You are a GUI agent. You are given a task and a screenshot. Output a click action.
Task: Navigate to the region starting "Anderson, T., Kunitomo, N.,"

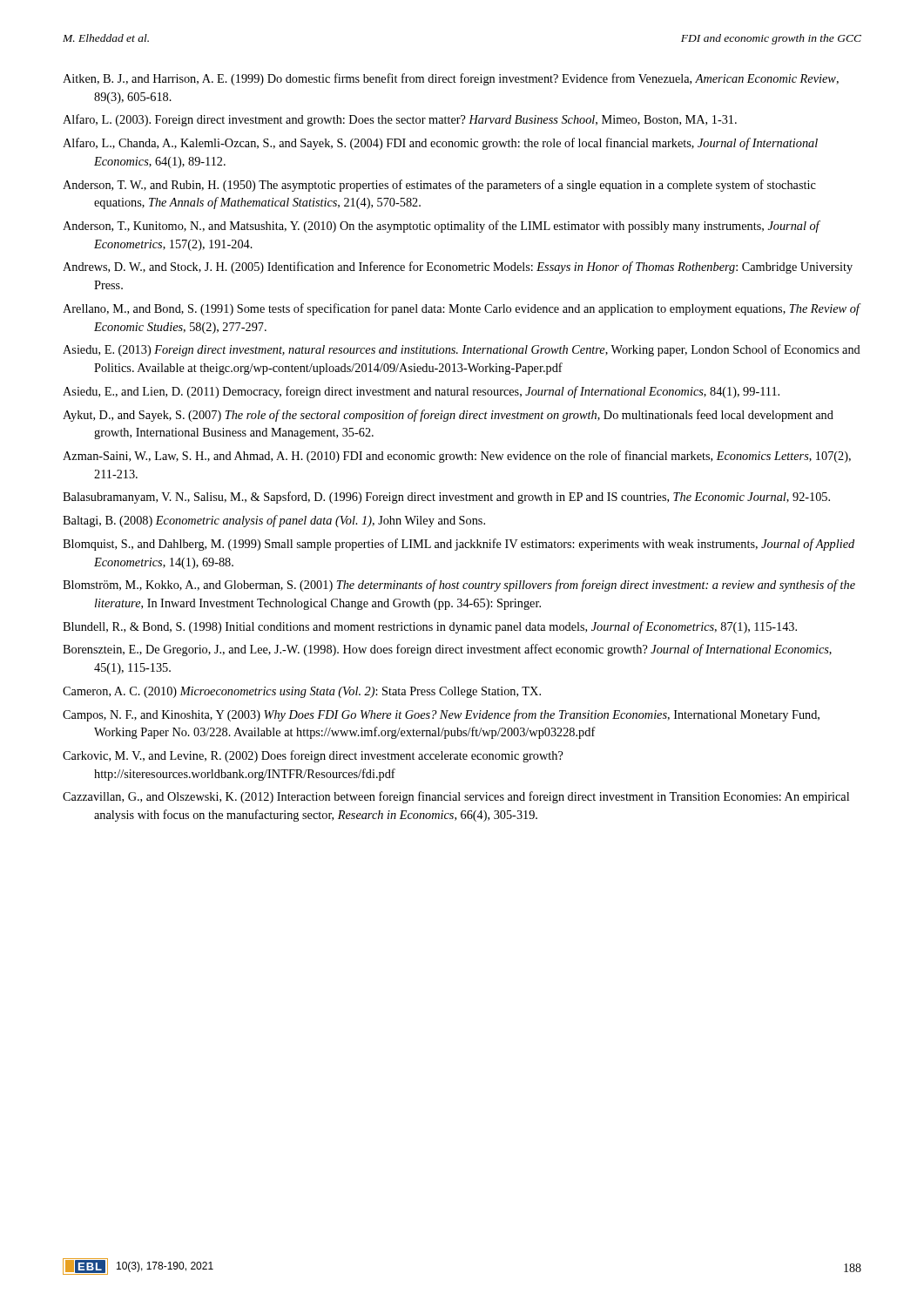pyautogui.click(x=441, y=235)
